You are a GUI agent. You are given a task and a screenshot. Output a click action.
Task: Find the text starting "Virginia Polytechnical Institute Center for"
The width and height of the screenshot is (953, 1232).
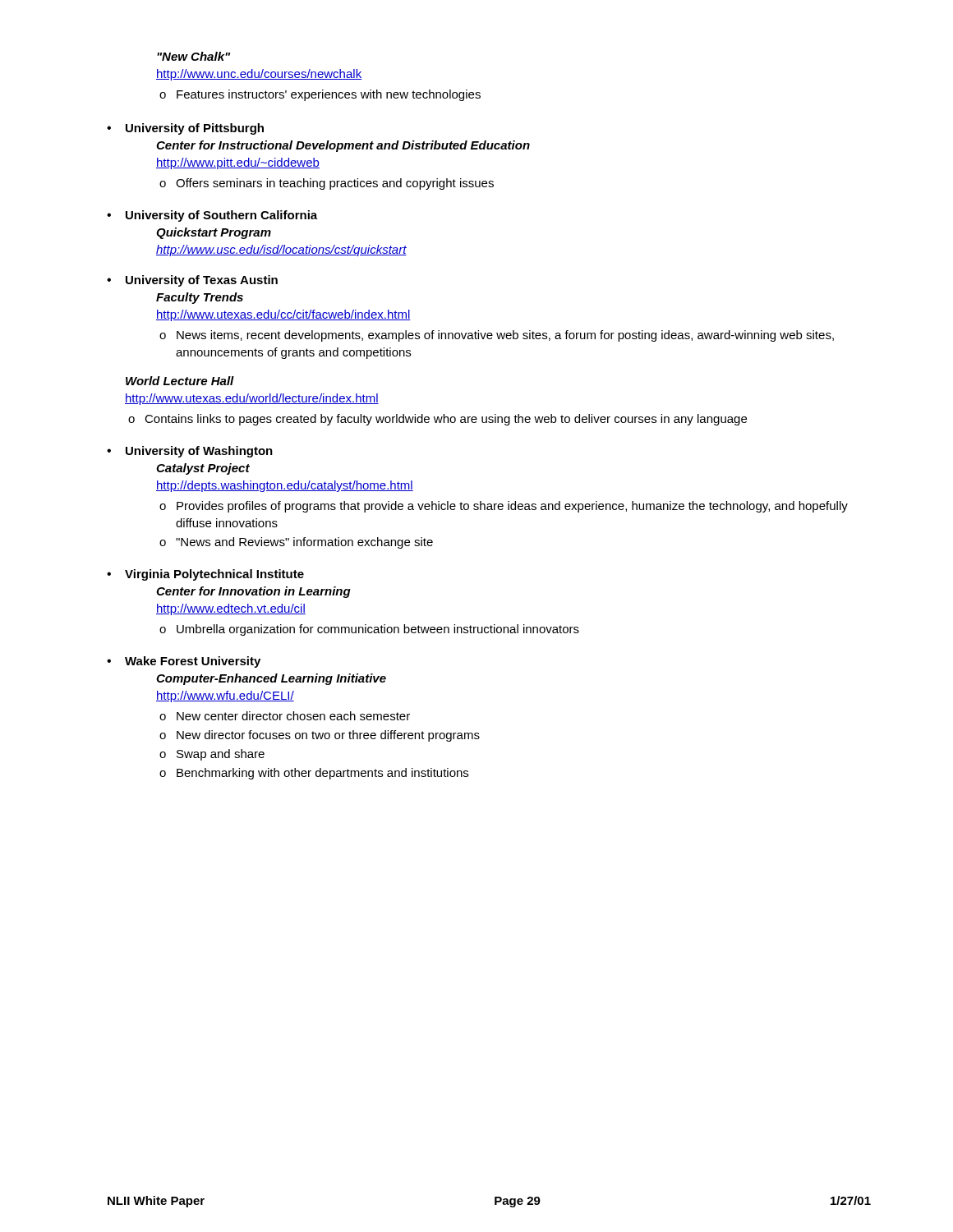pyautogui.click(x=214, y=575)
